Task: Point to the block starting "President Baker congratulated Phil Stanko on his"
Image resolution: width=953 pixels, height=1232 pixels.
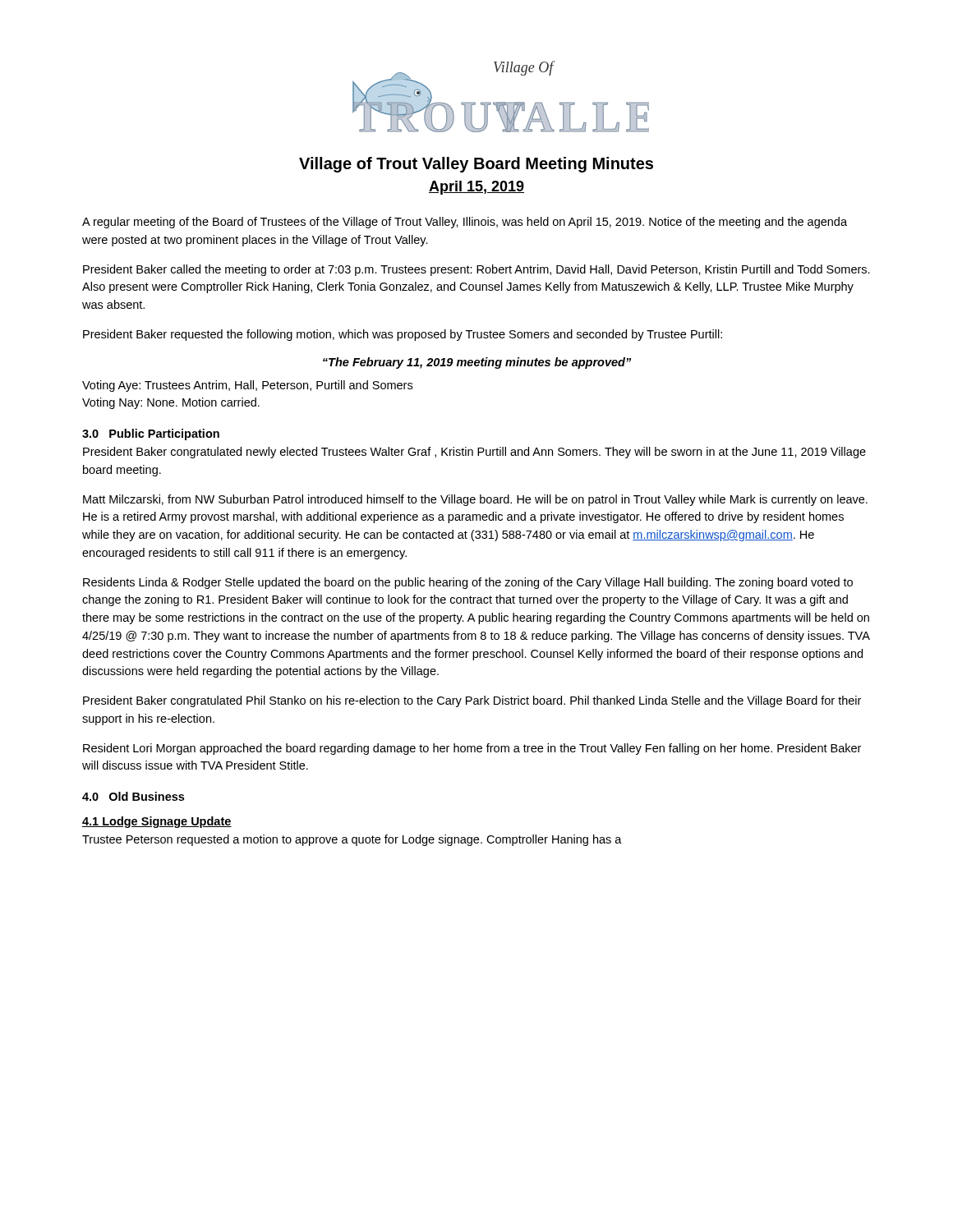Action: (472, 710)
